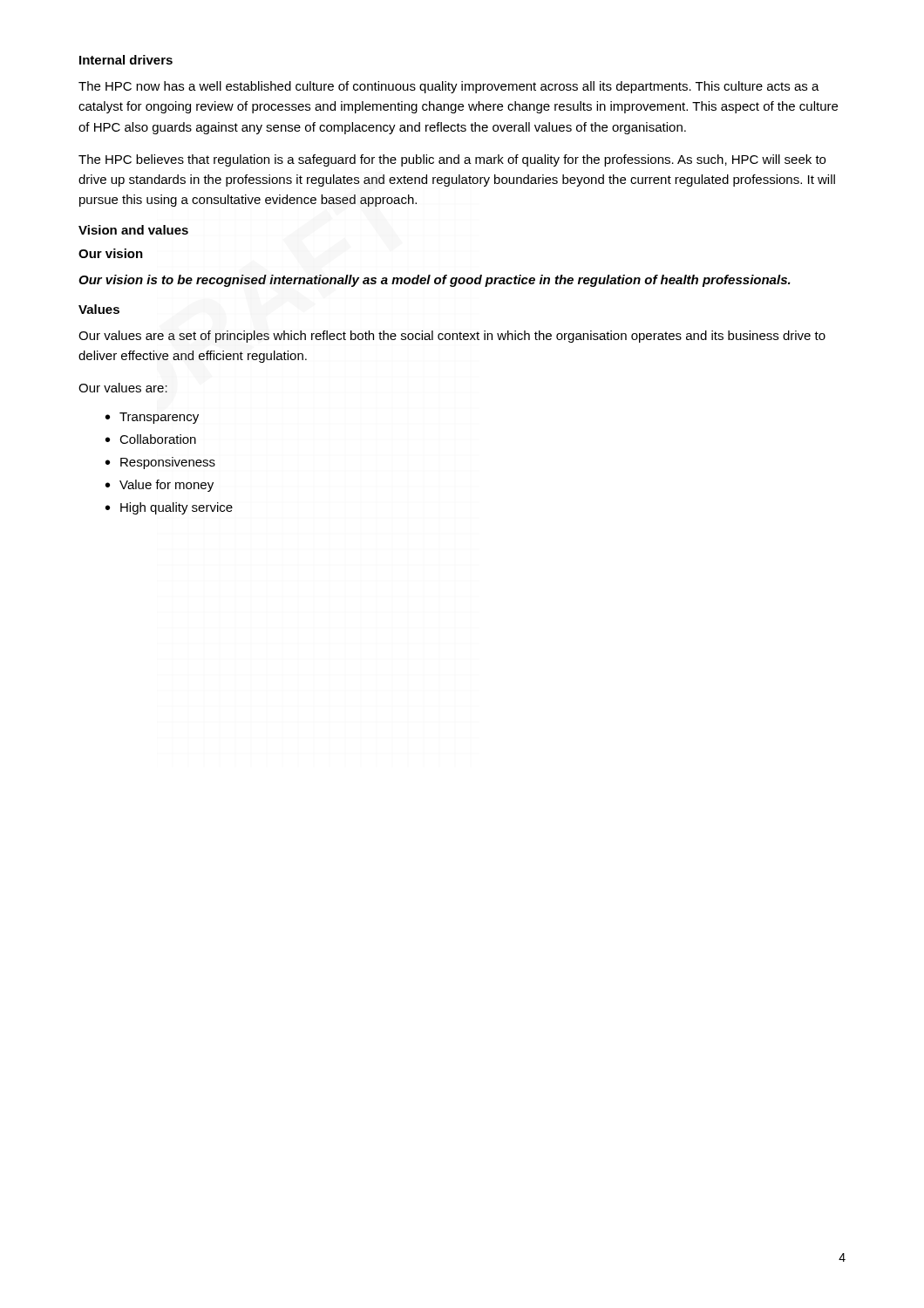Click on the section header that says "Our vision"
The width and height of the screenshot is (924, 1308).
tap(111, 253)
